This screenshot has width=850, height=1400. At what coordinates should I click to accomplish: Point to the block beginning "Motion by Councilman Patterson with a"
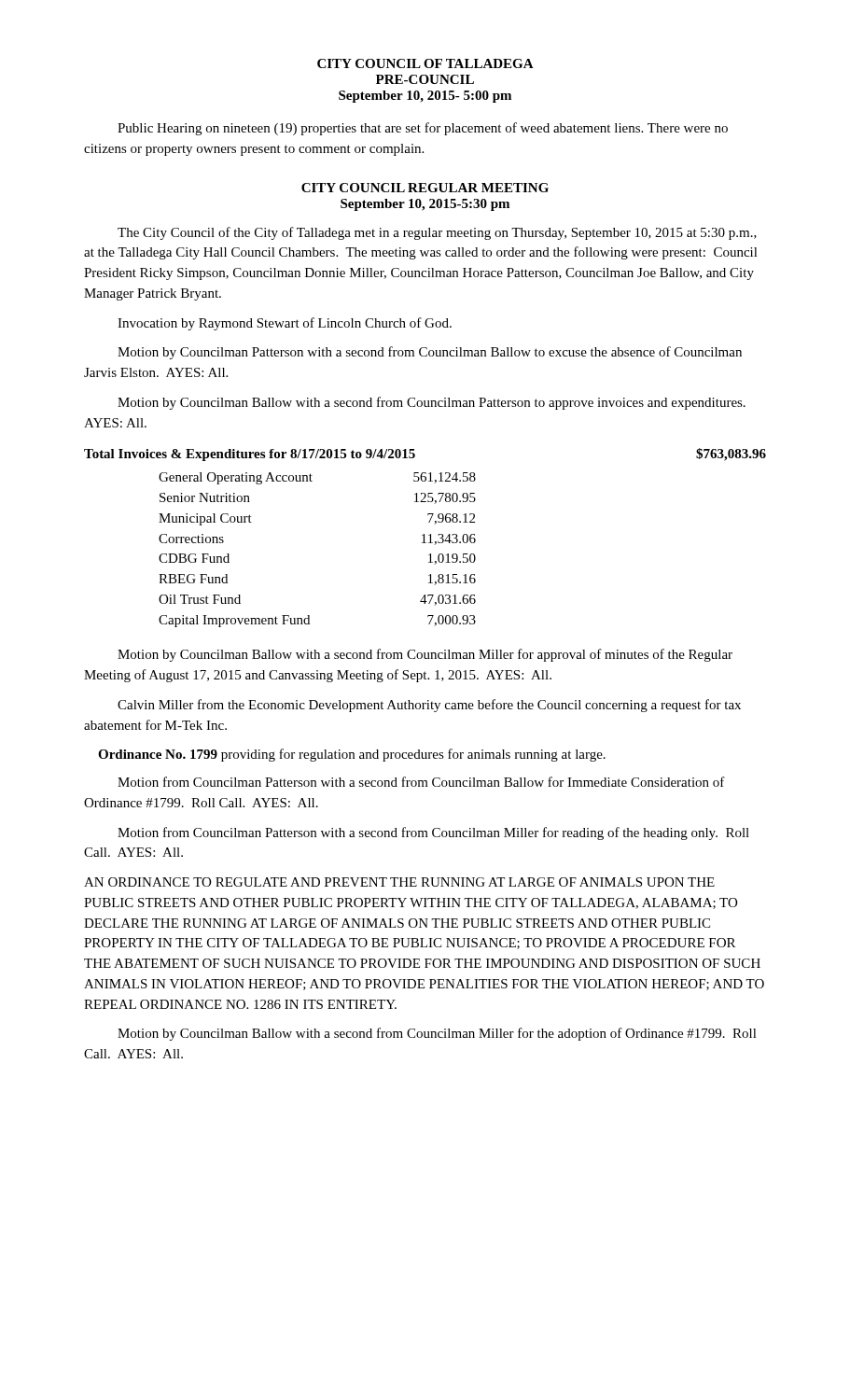[x=413, y=362]
